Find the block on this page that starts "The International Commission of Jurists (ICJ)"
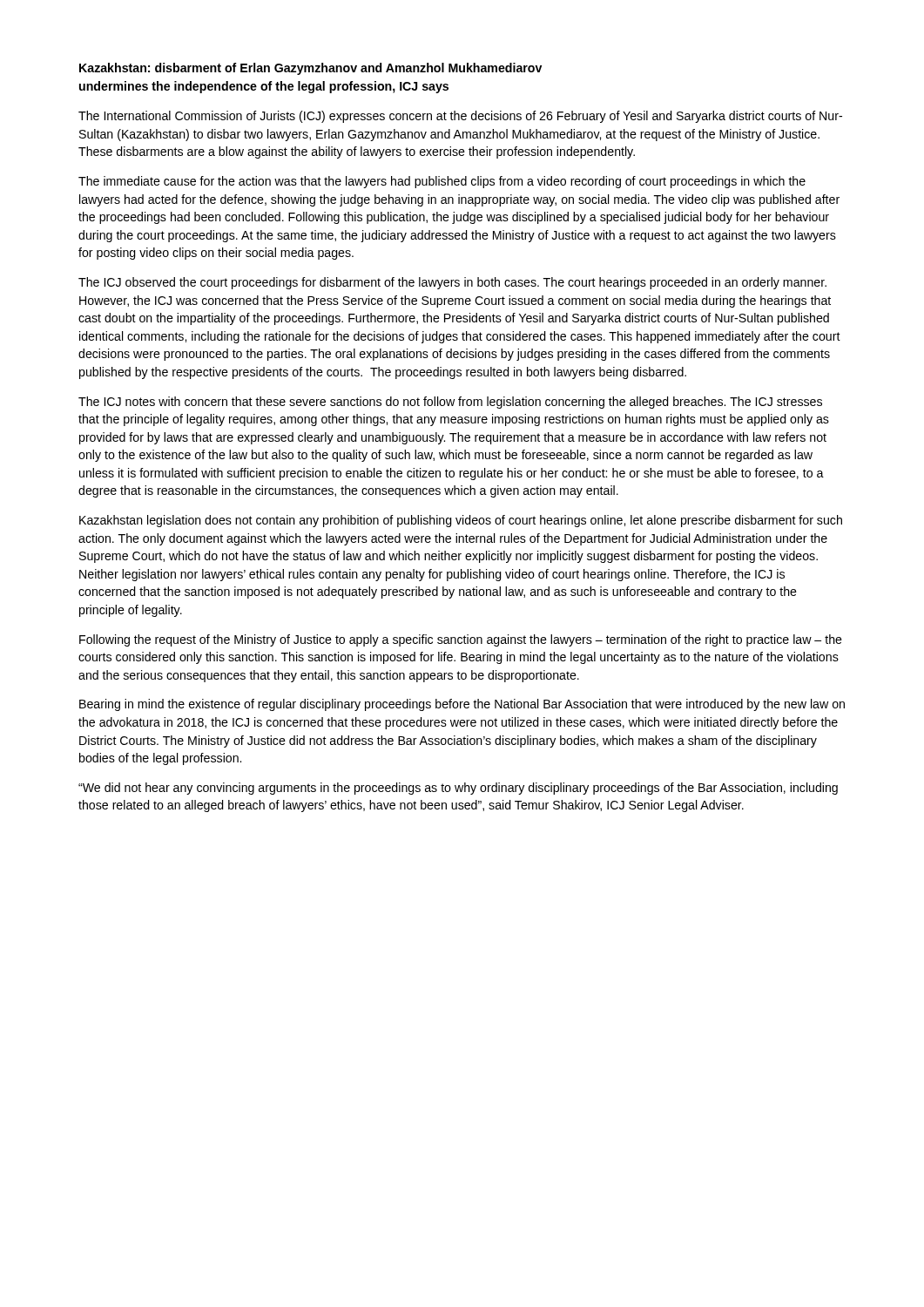Screen dimensions: 1307x924 tap(461, 134)
